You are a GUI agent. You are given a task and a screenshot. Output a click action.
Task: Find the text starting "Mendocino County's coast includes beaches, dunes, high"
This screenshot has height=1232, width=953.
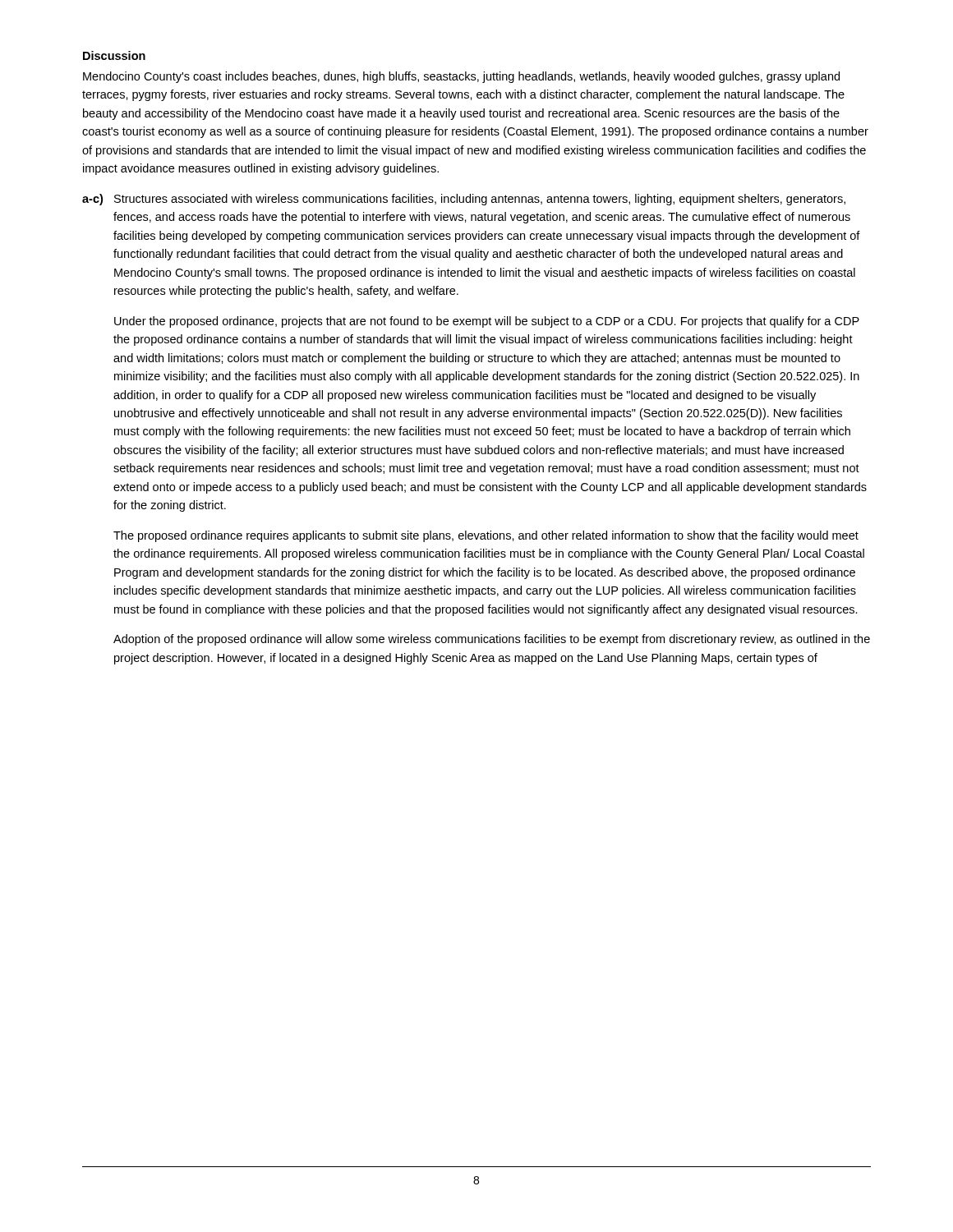[475, 123]
